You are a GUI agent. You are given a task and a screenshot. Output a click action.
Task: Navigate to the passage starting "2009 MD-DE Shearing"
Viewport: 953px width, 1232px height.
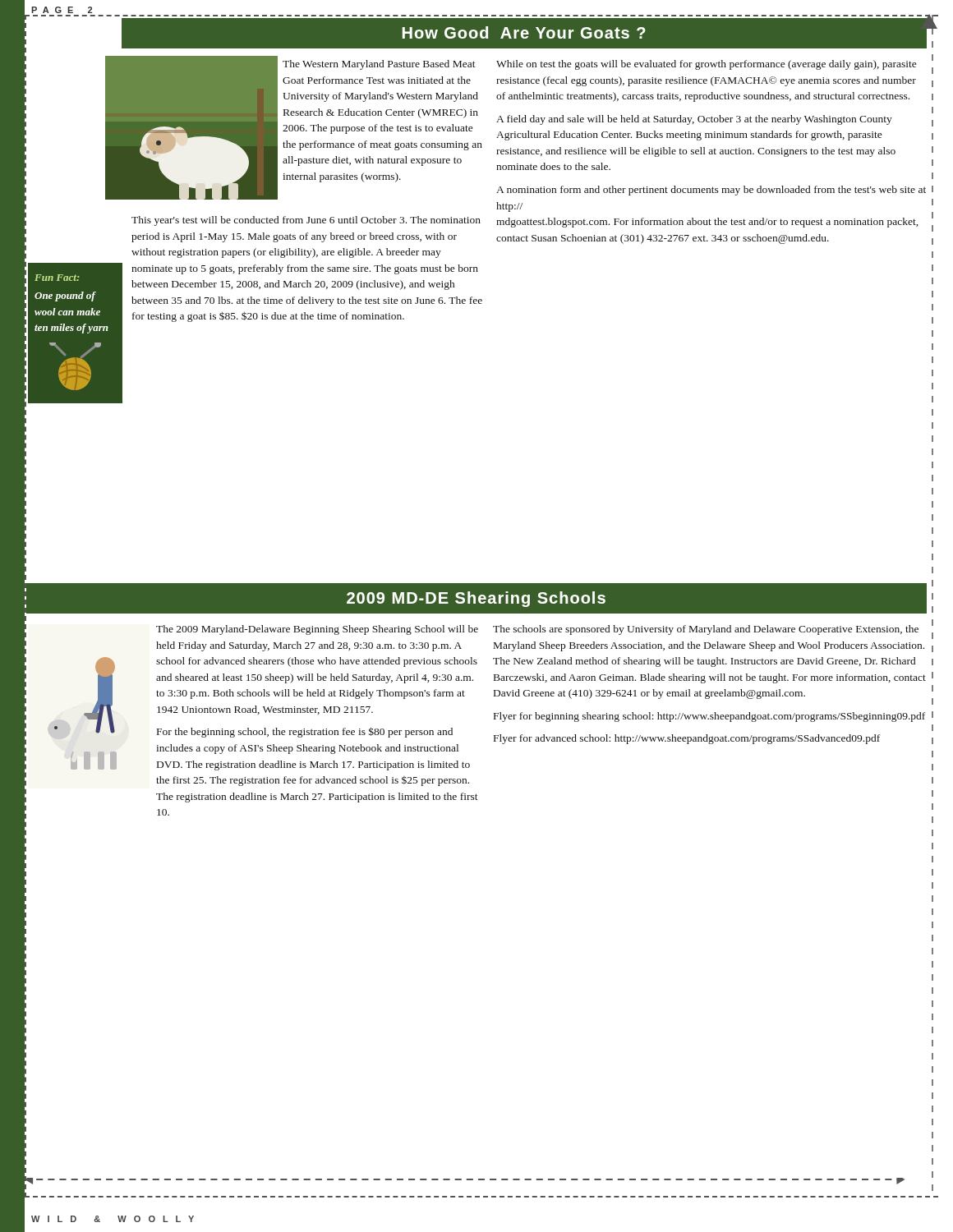(476, 598)
